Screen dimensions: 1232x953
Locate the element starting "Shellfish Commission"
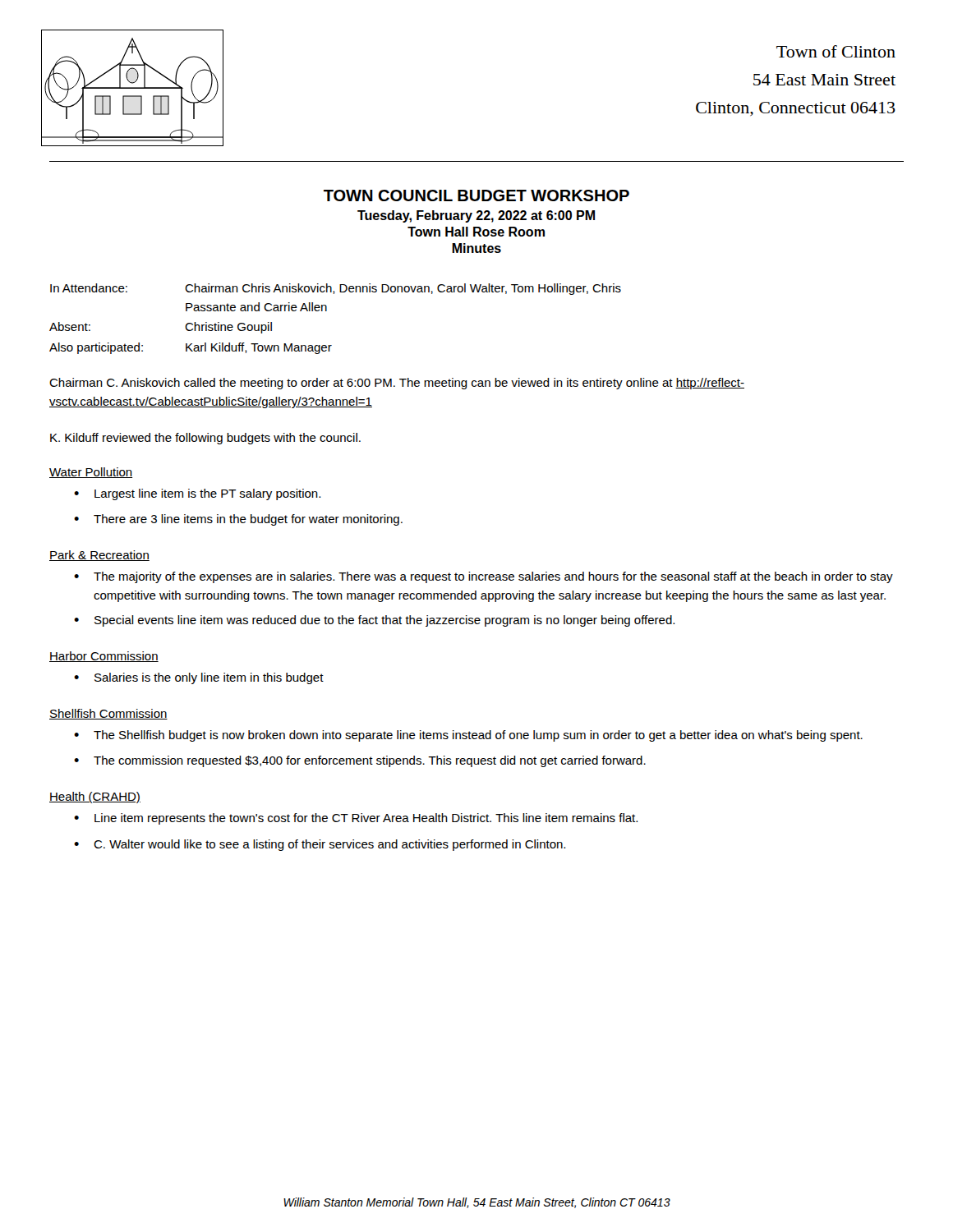point(108,713)
